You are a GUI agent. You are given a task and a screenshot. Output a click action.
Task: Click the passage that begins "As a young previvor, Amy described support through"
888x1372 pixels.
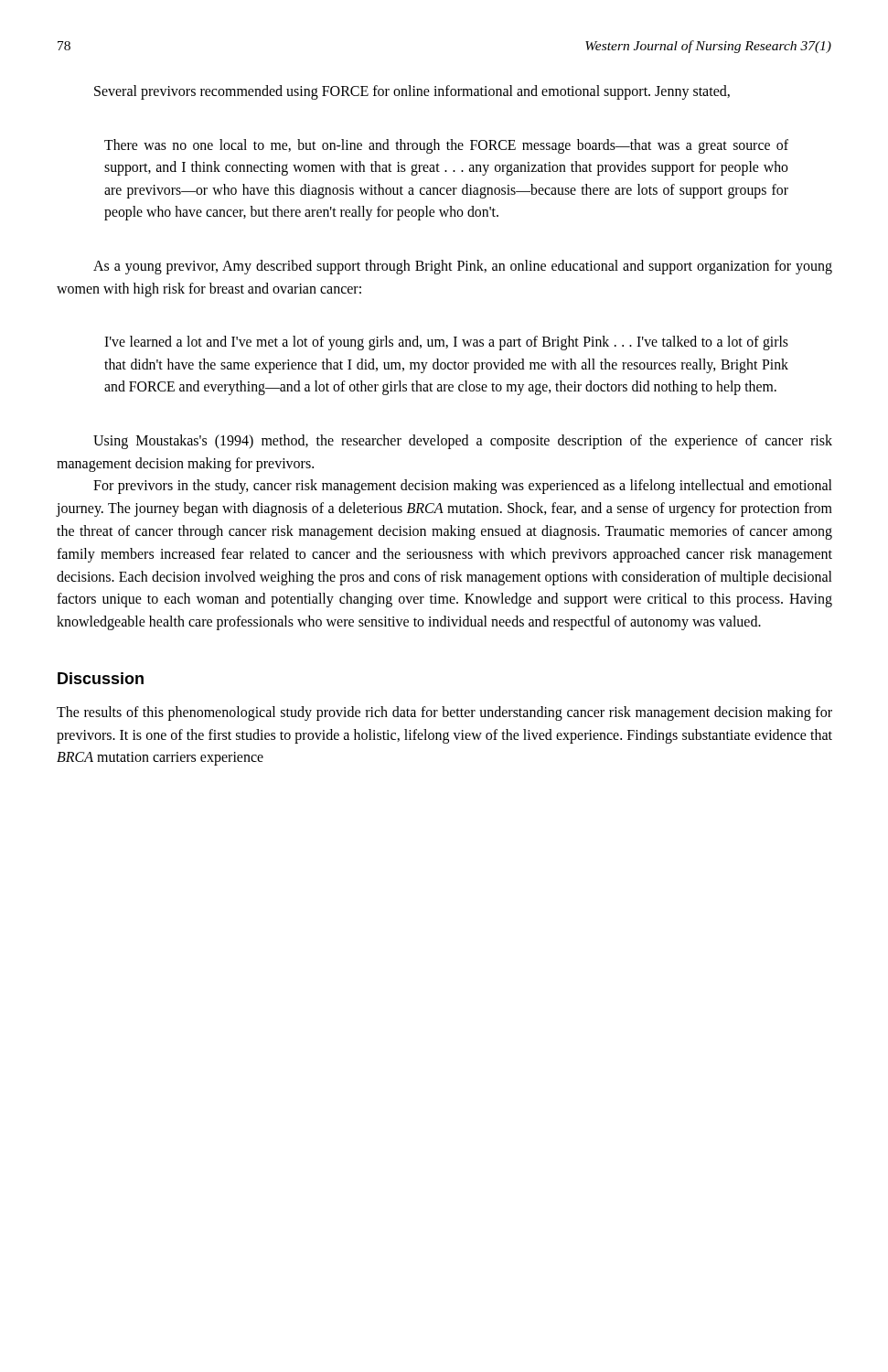coord(444,278)
